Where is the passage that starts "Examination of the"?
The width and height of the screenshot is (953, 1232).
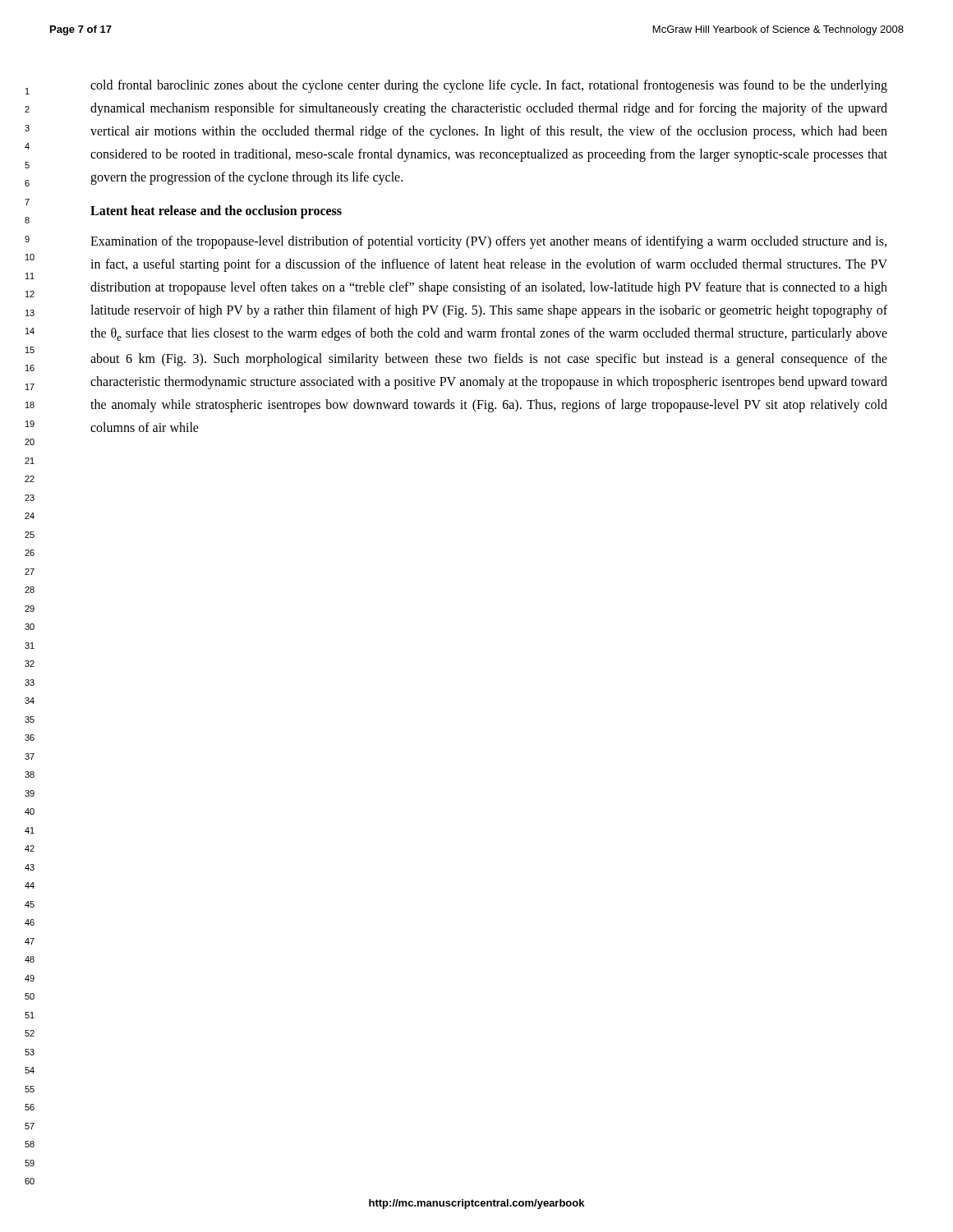pyautogui.click(x=489, y=334)
